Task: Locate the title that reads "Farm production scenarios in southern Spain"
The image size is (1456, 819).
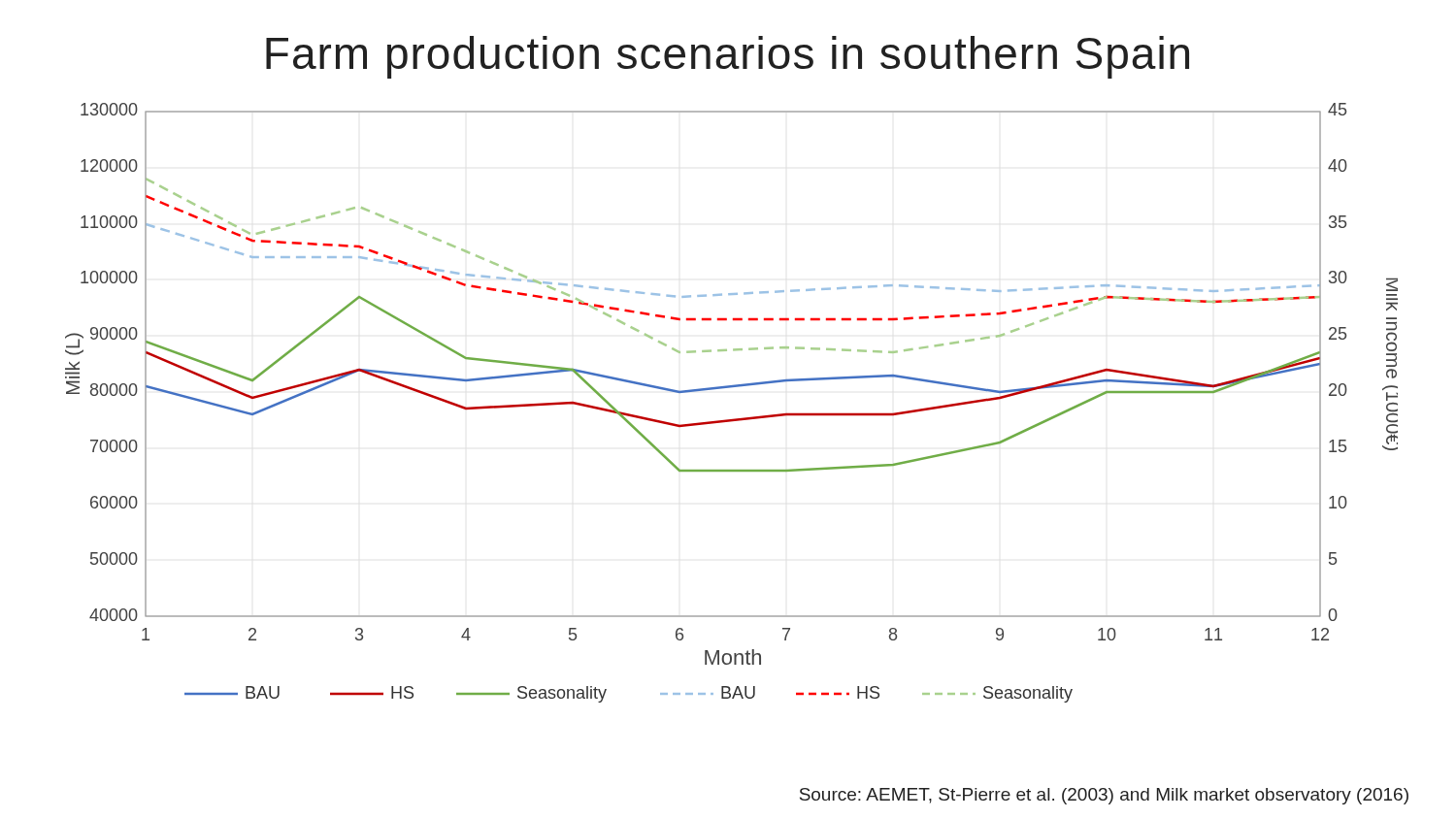Action: pyautogui.click(x=728, y=53)
